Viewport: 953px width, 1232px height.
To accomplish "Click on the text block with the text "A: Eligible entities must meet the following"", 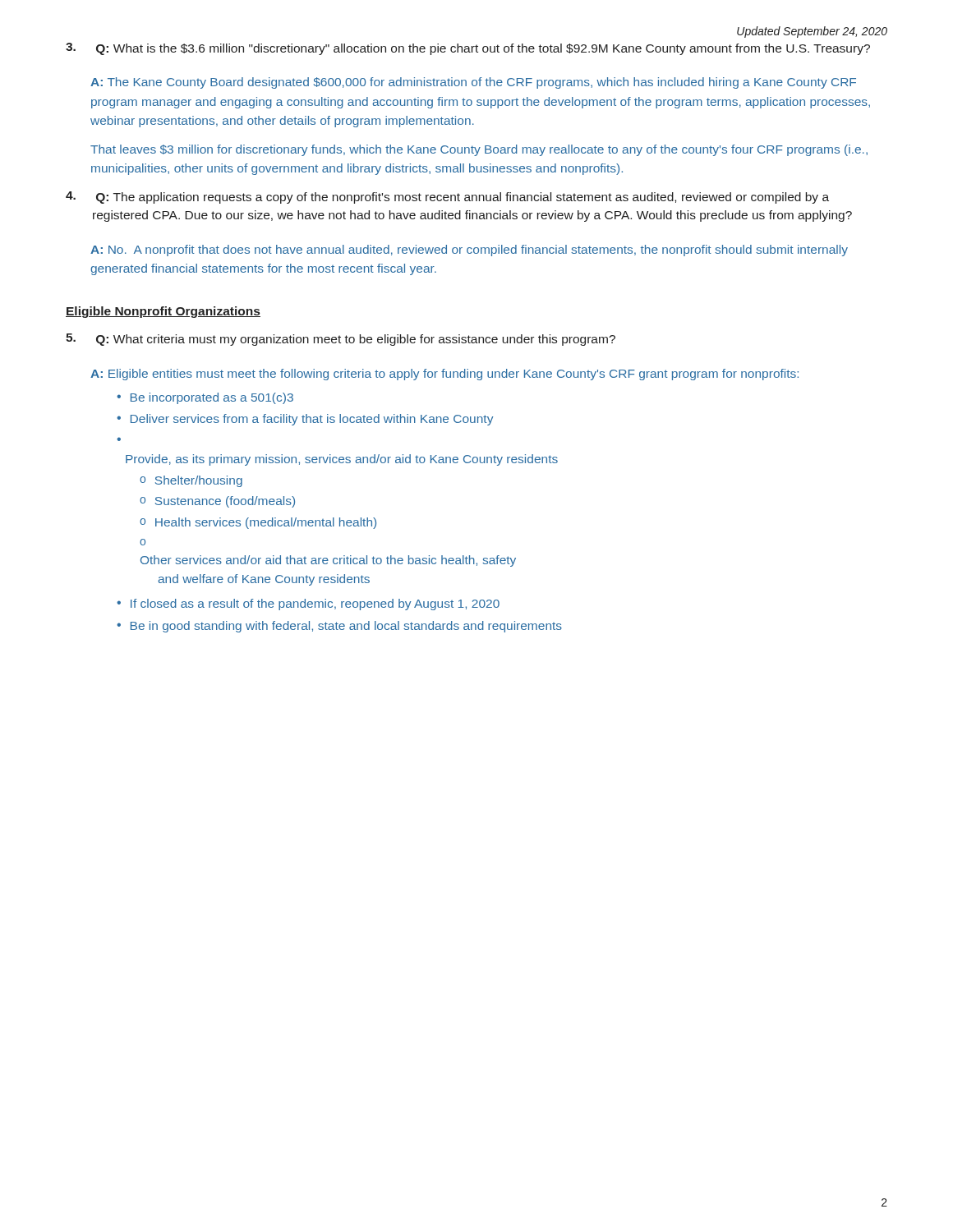I will (445, 373).
